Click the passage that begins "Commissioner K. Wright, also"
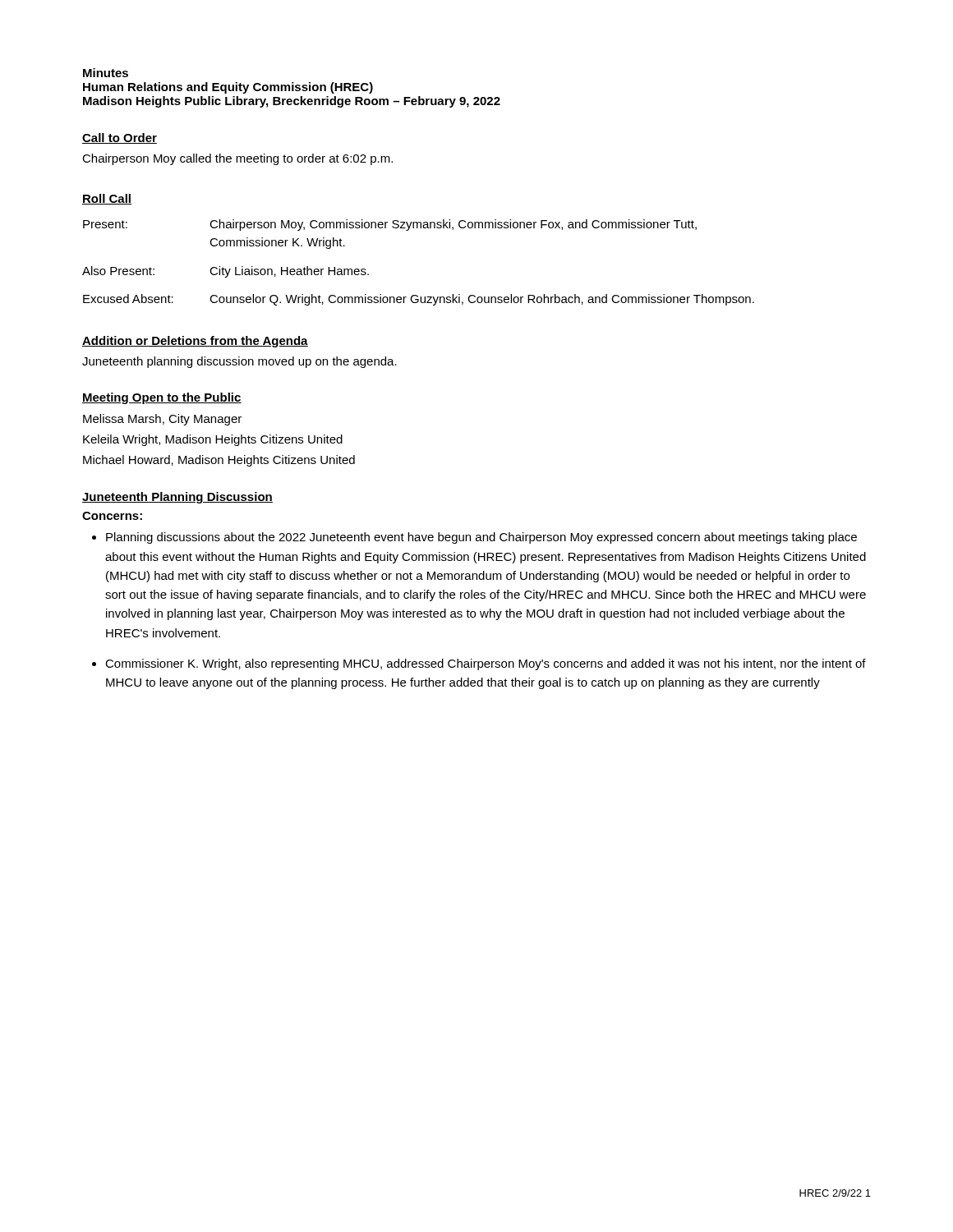This screenshot has width=953, height=1232. [x=485, y=673]
